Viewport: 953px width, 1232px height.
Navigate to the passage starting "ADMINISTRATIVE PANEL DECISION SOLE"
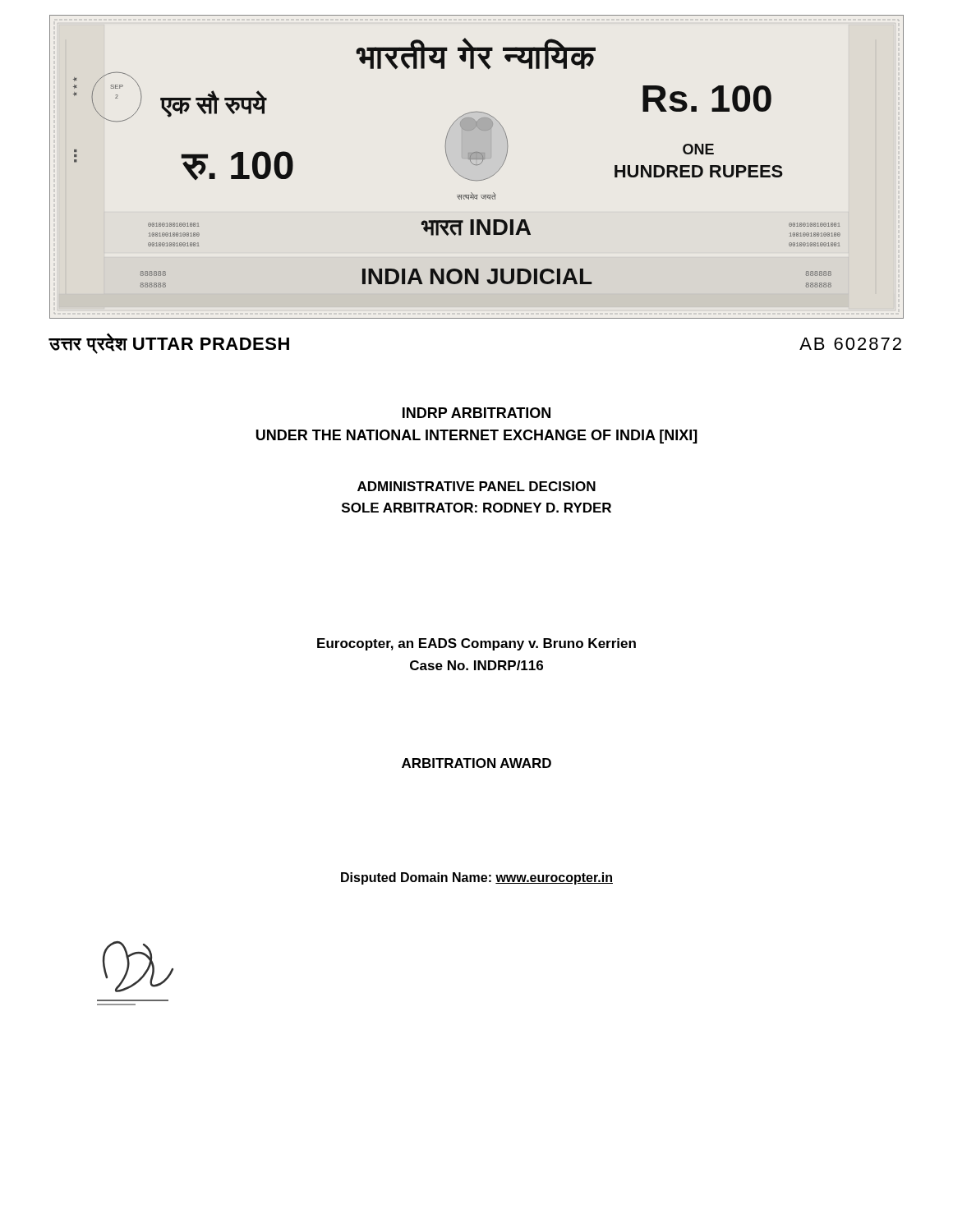pyautogui.click(x=476, y=497)
